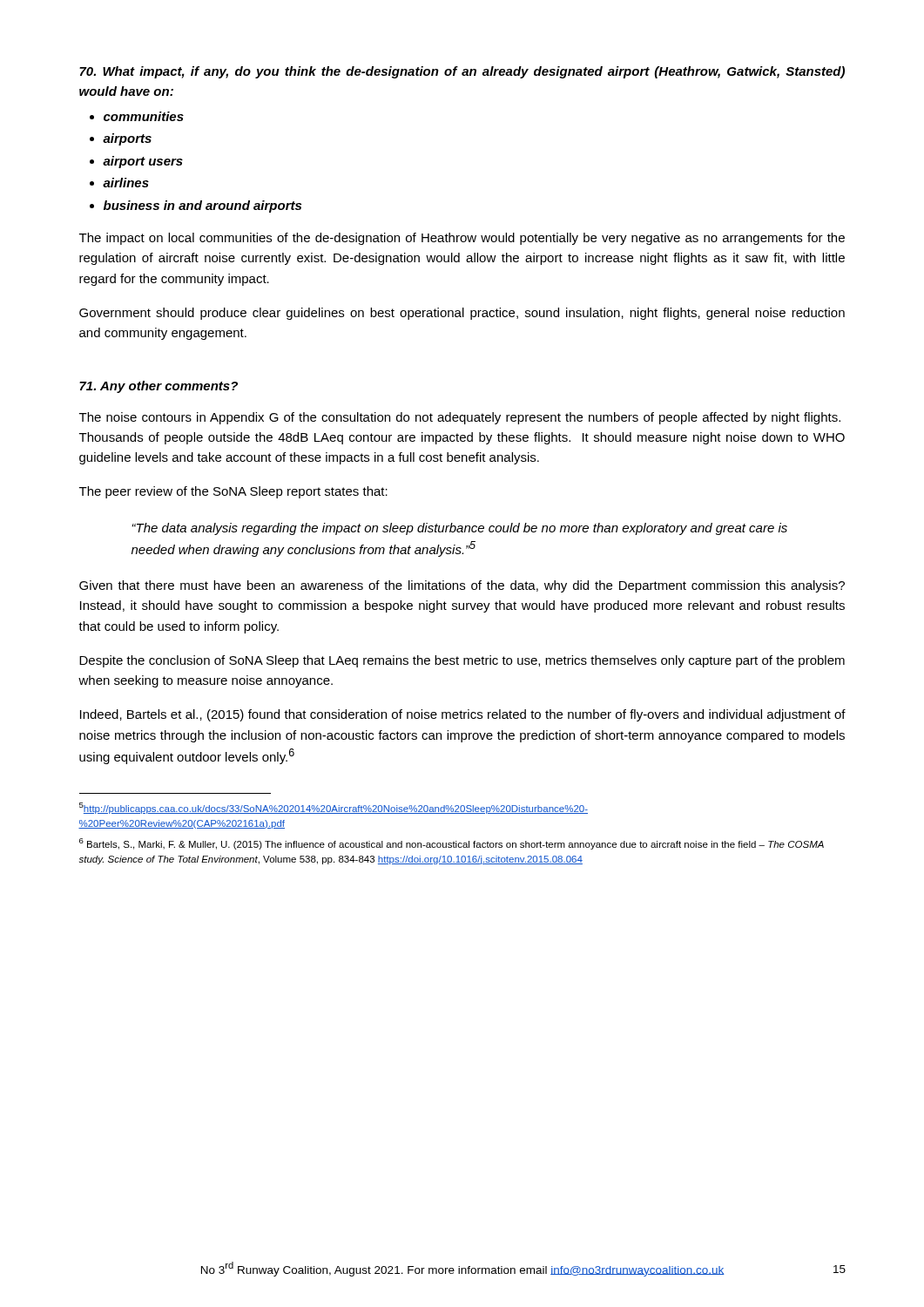Viewport: 924px width, 1307px height.
Task: Point to the passage starting "business in and around"
Action: click(x=203, y=205)
